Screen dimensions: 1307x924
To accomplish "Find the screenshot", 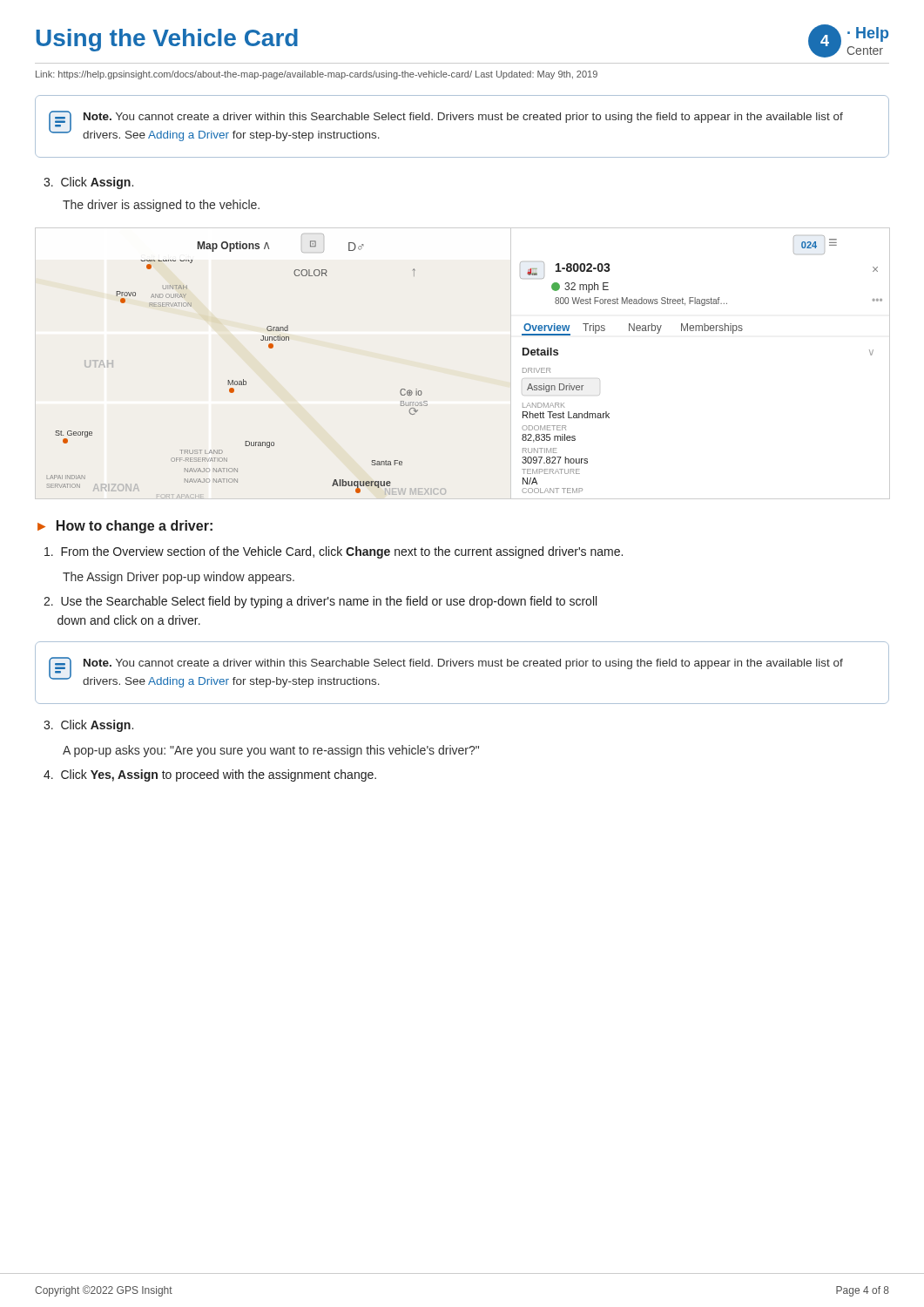I will (462, 363).
